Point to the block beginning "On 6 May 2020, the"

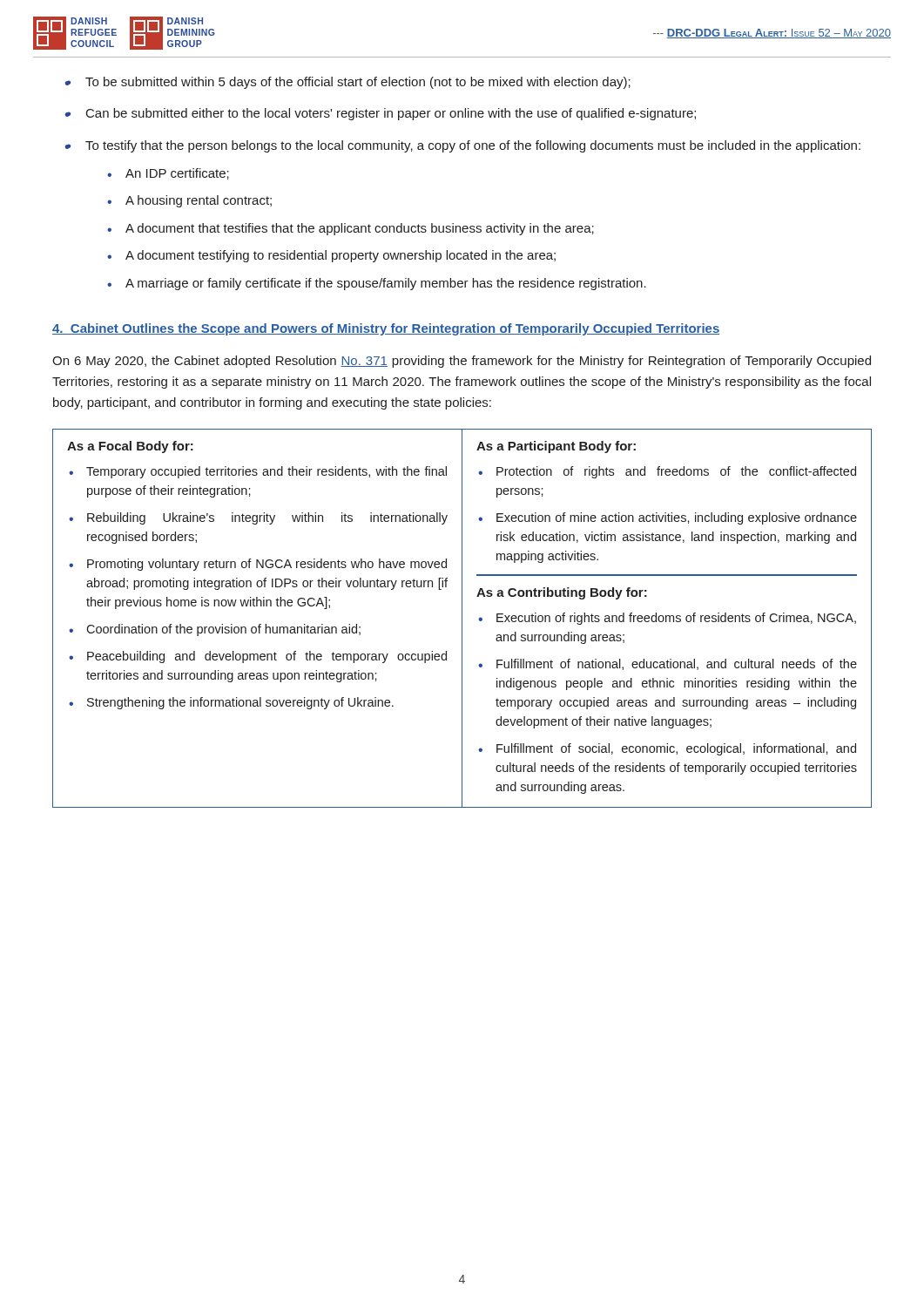[x=462, y=381]
